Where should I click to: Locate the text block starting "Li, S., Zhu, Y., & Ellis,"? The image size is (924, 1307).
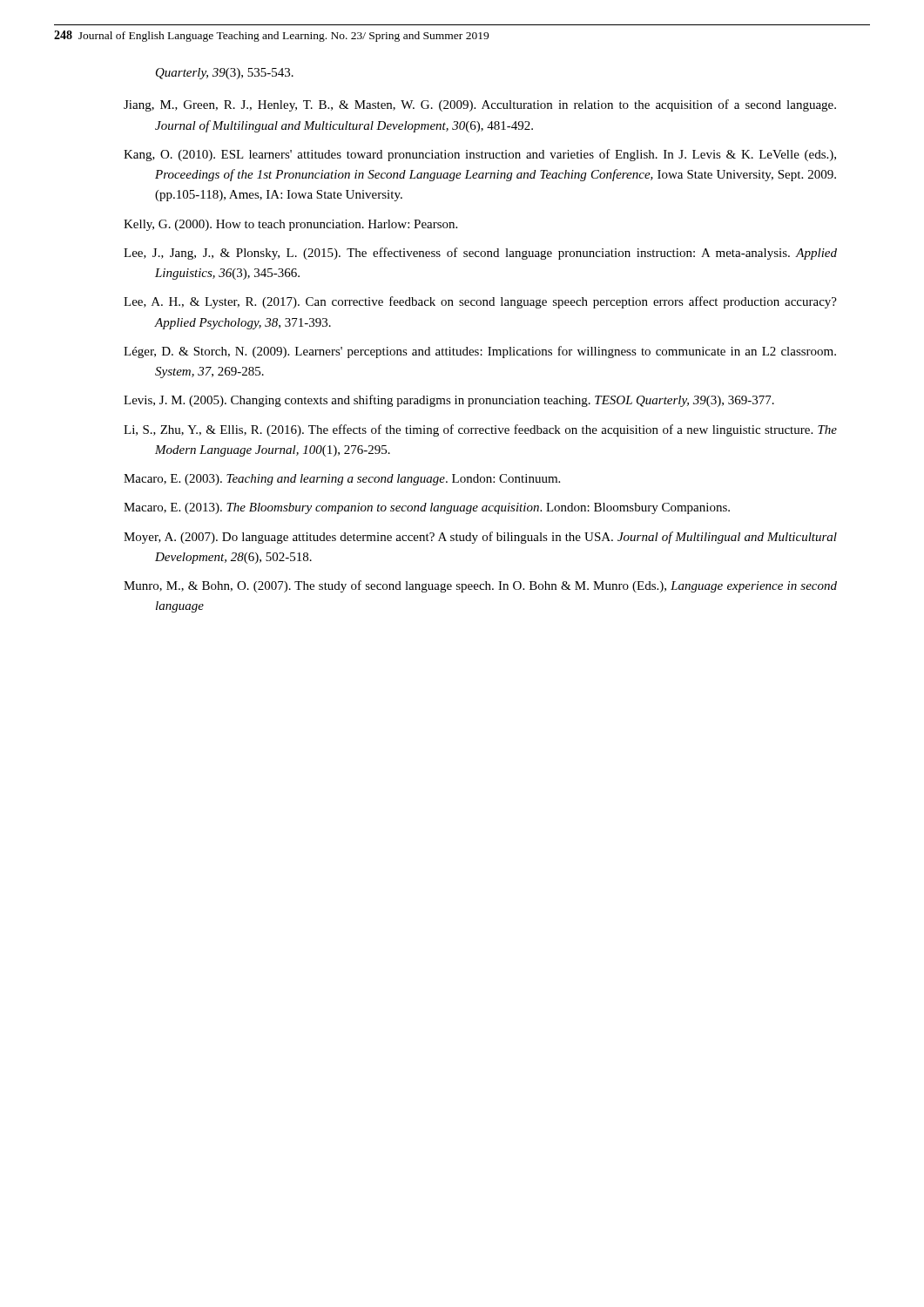(480, 439)
